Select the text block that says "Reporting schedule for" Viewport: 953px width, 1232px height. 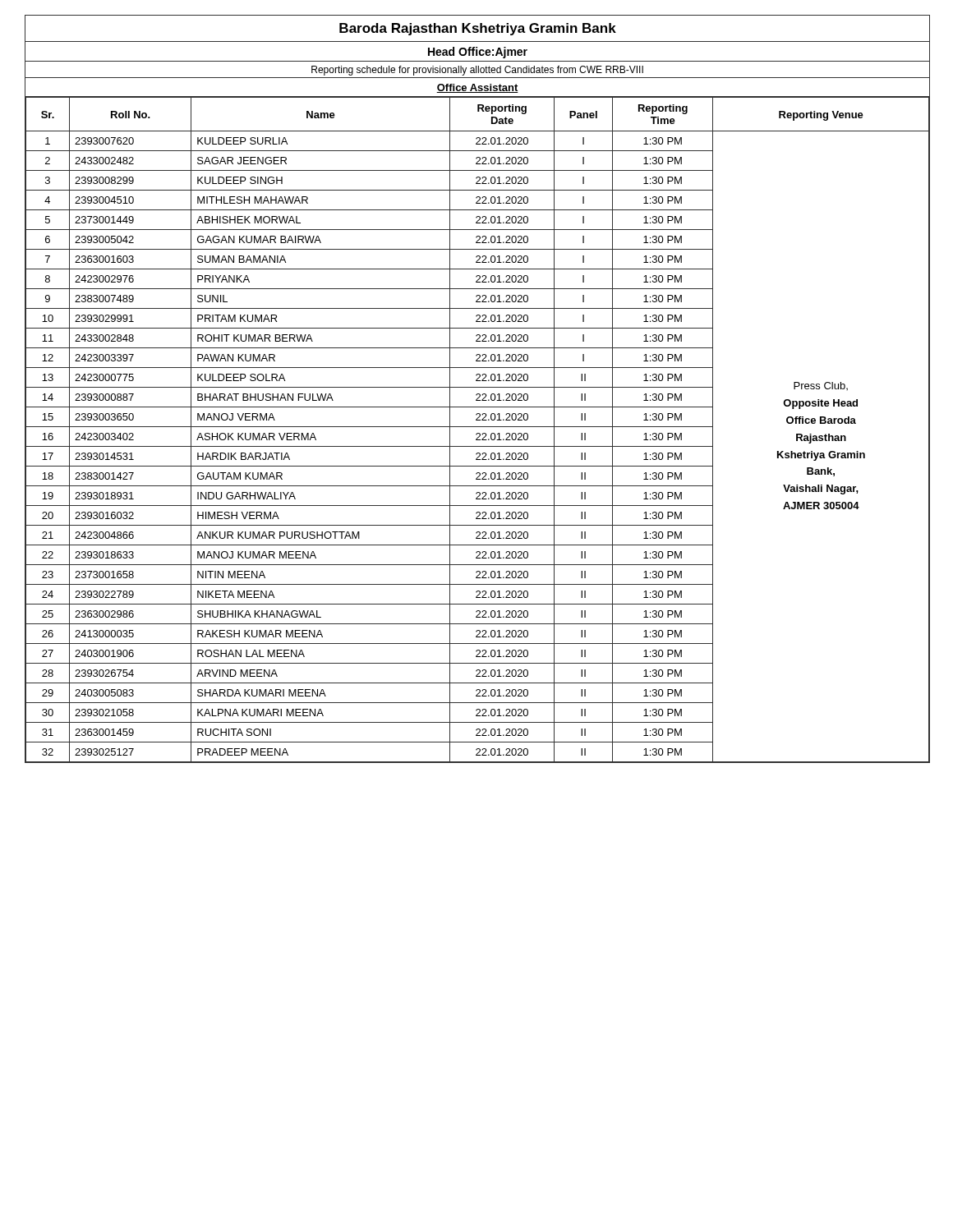477,70
